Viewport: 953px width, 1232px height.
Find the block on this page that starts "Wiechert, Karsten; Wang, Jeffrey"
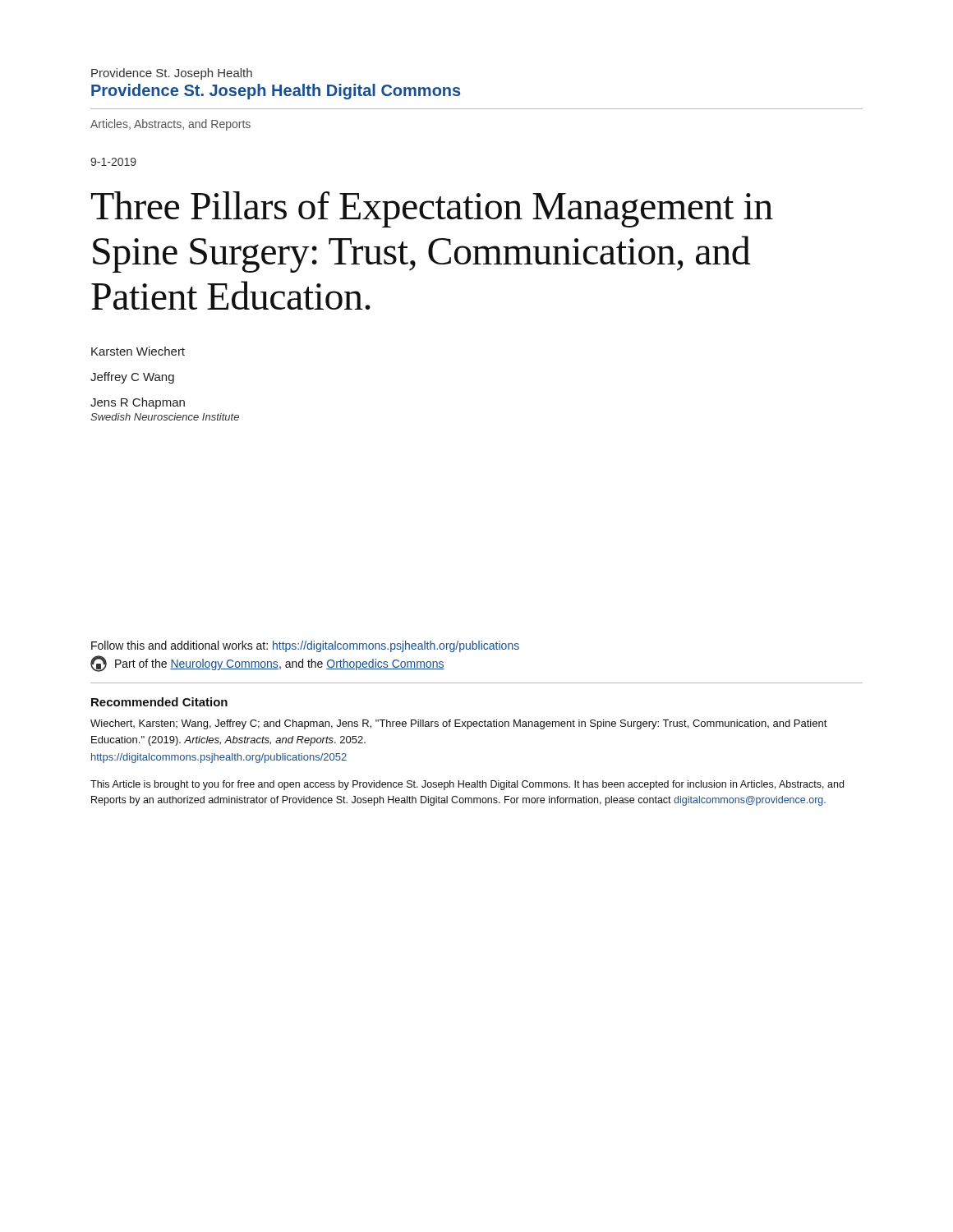pos(459,724)
